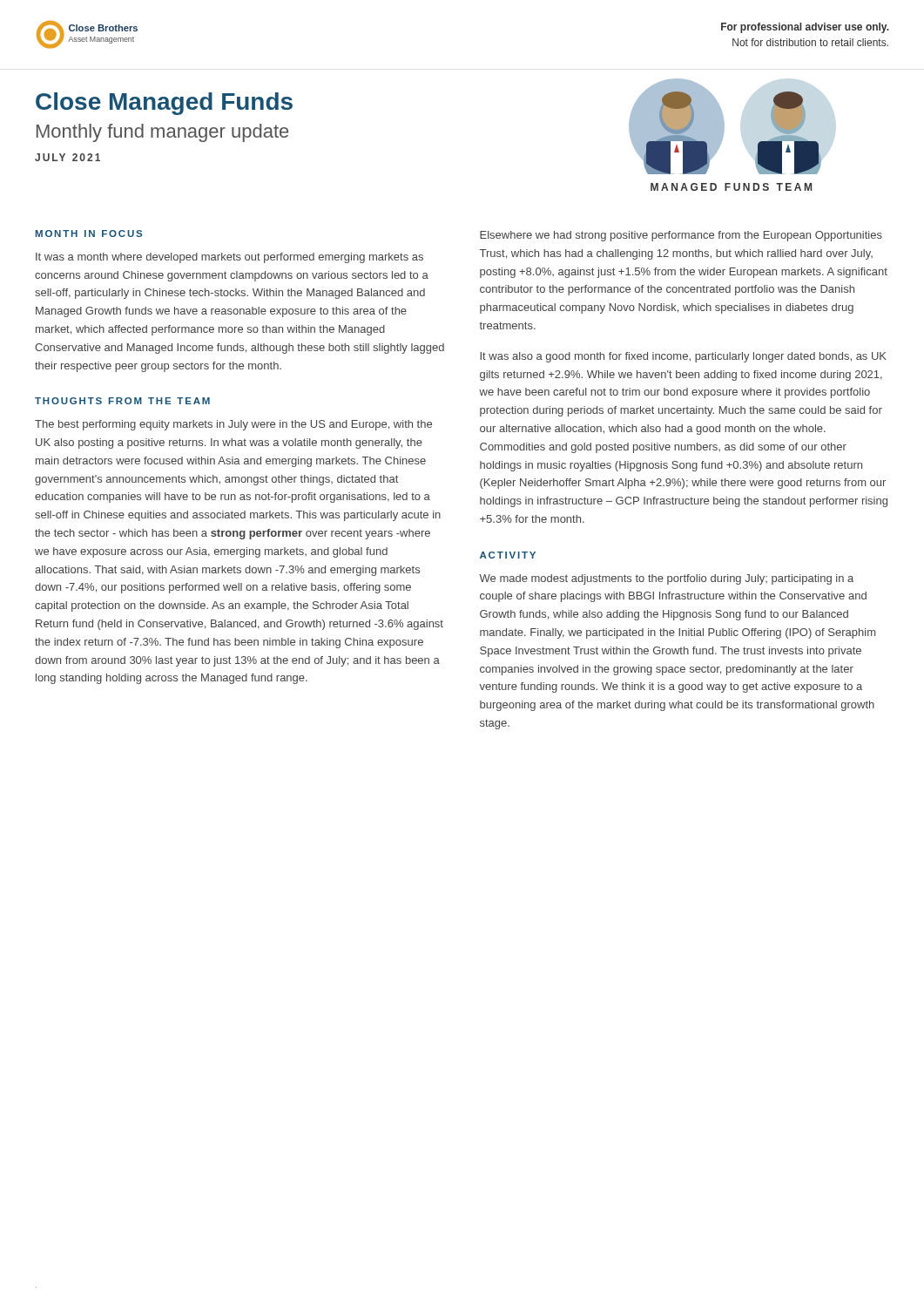Viewport: 924px width, 1307px height.
Task: Click on the section header containing "THOUGHTS FROM THE TEAM"
Action: (x=123, y=401)
